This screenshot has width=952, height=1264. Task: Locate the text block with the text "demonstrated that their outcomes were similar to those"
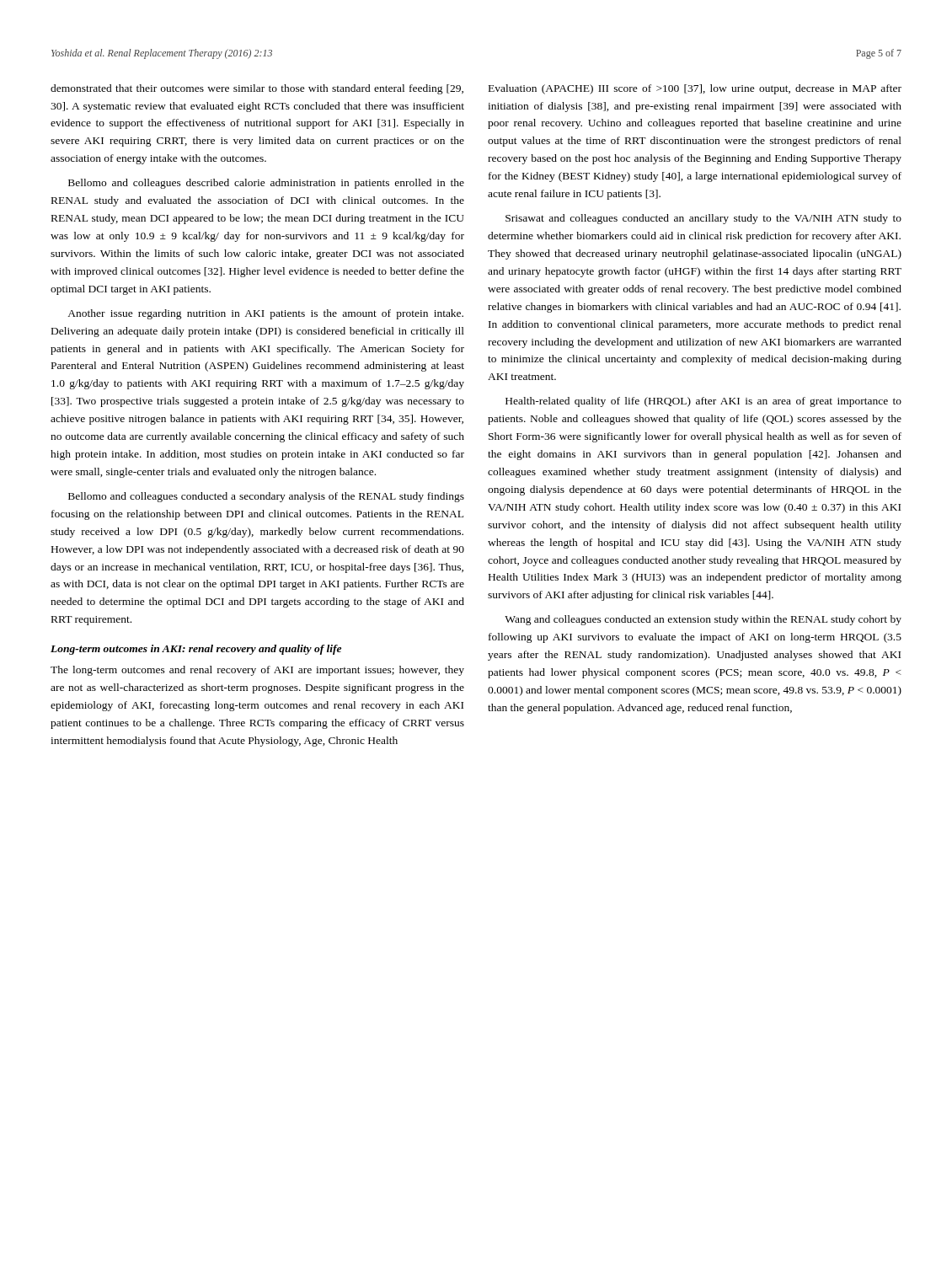[257, 124]
